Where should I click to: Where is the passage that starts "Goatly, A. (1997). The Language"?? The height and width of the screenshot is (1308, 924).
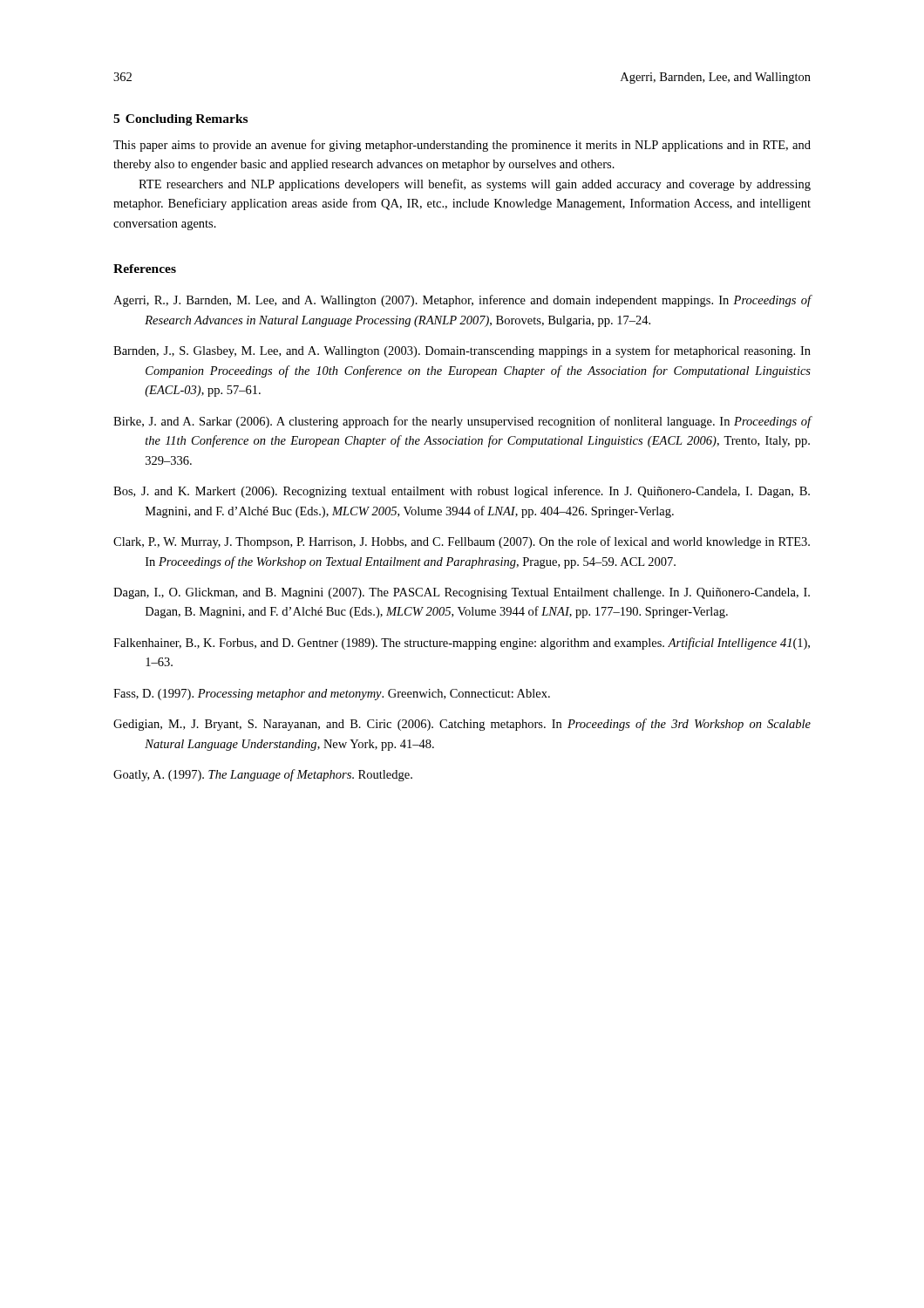coord(263,775)
